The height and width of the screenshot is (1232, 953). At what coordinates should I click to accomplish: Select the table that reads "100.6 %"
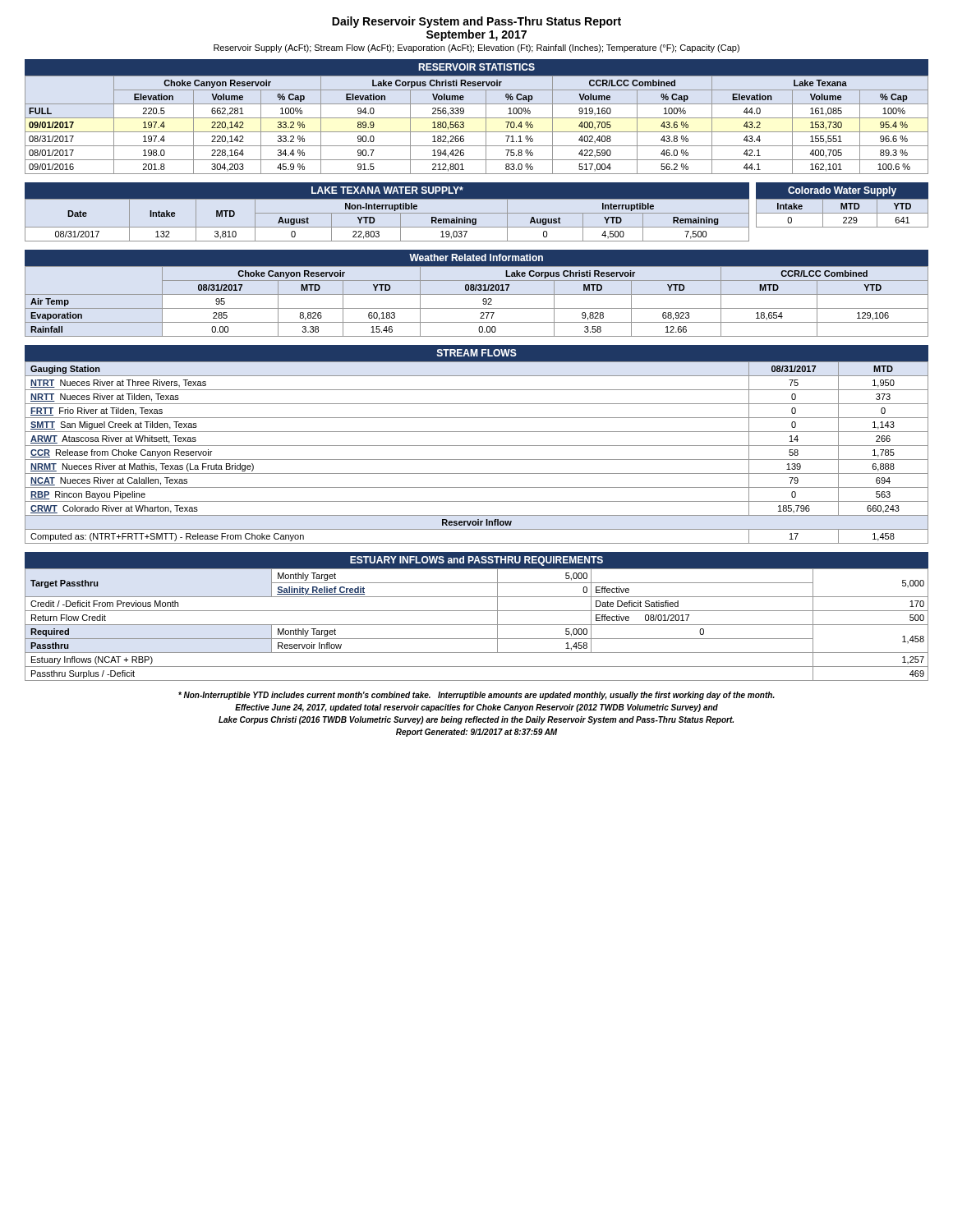476,125
